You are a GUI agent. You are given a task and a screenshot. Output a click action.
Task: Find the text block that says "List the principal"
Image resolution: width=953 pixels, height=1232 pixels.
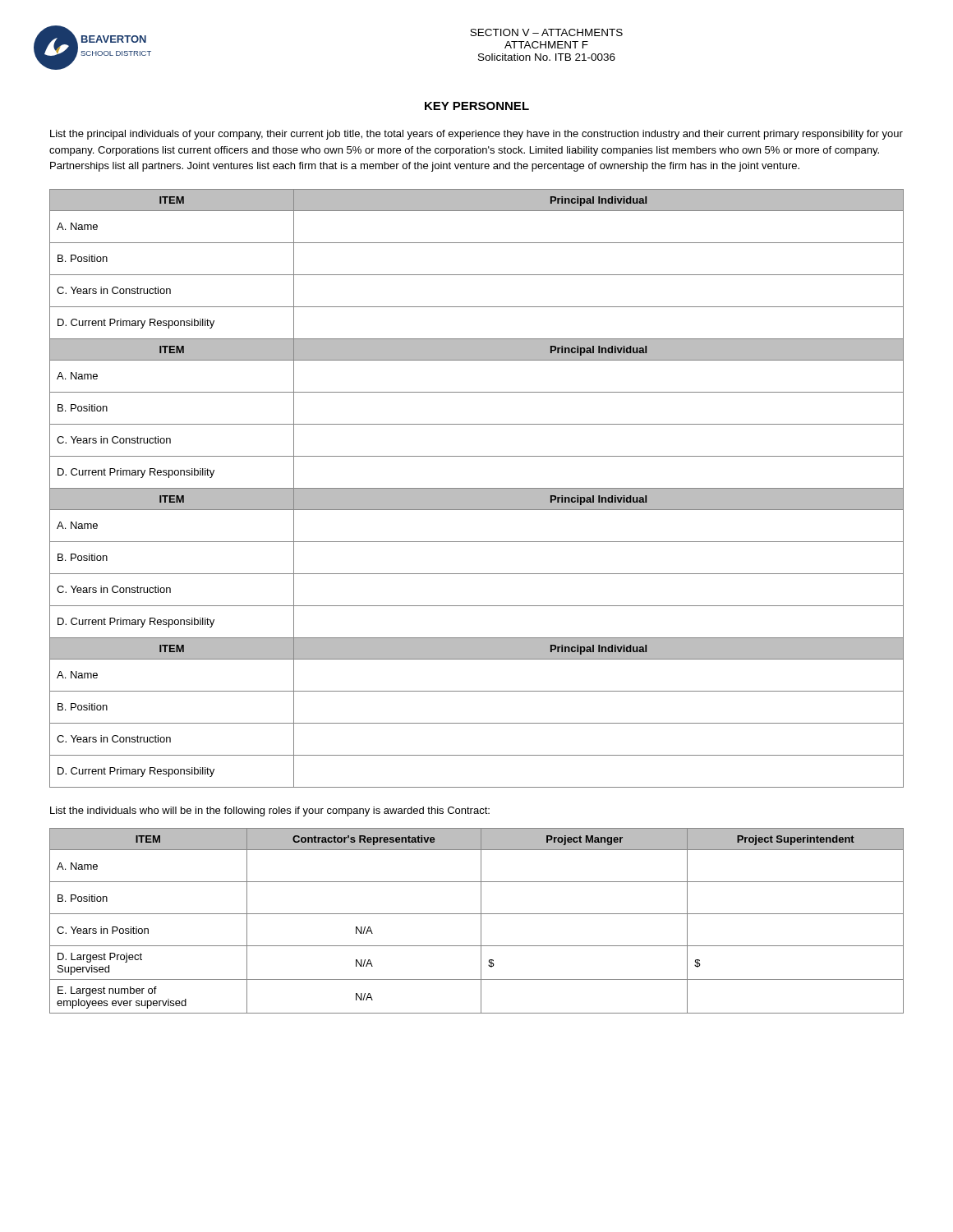(x=476, y=149)
